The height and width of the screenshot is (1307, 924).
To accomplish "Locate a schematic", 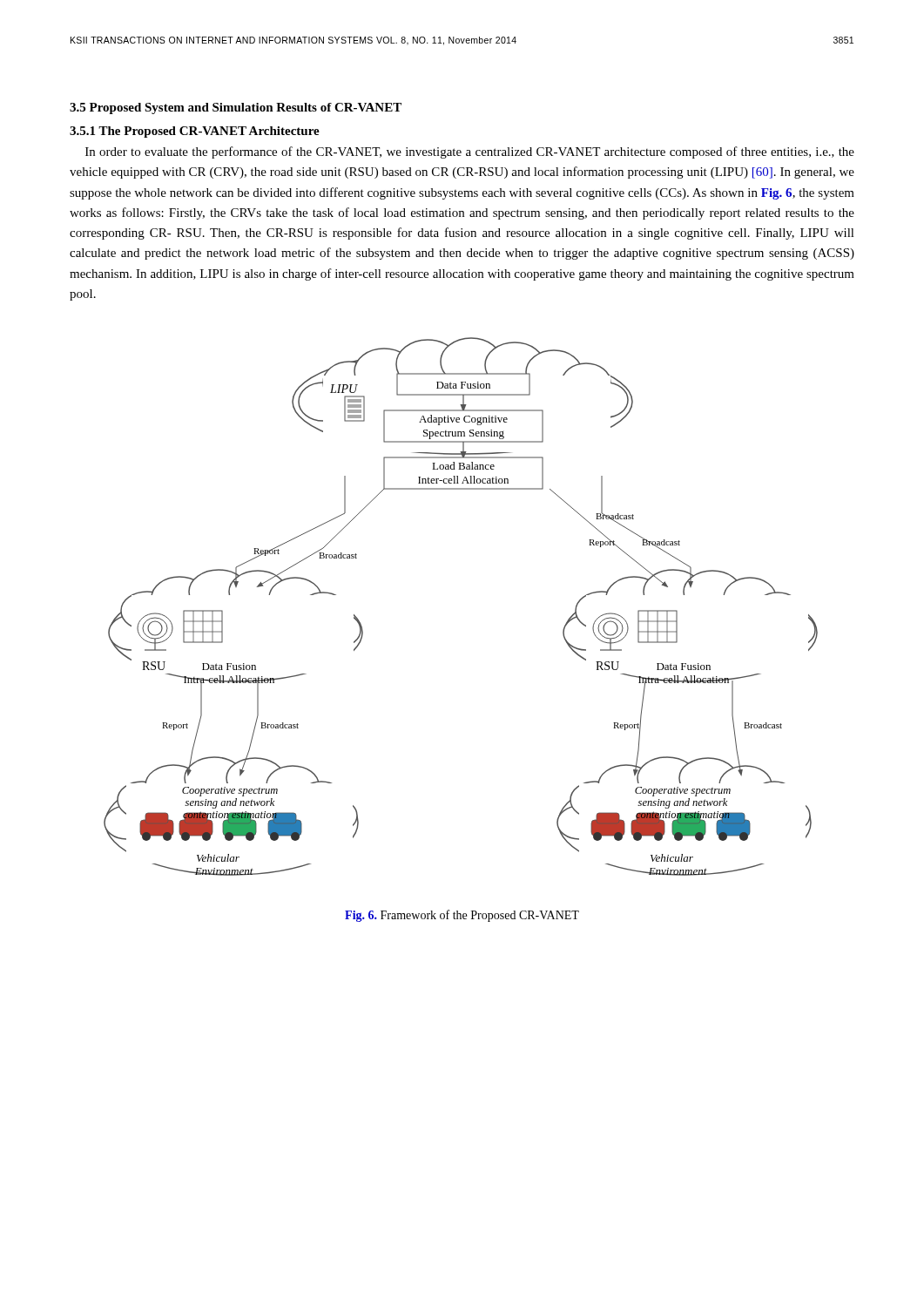I will [x=462, y=613].
